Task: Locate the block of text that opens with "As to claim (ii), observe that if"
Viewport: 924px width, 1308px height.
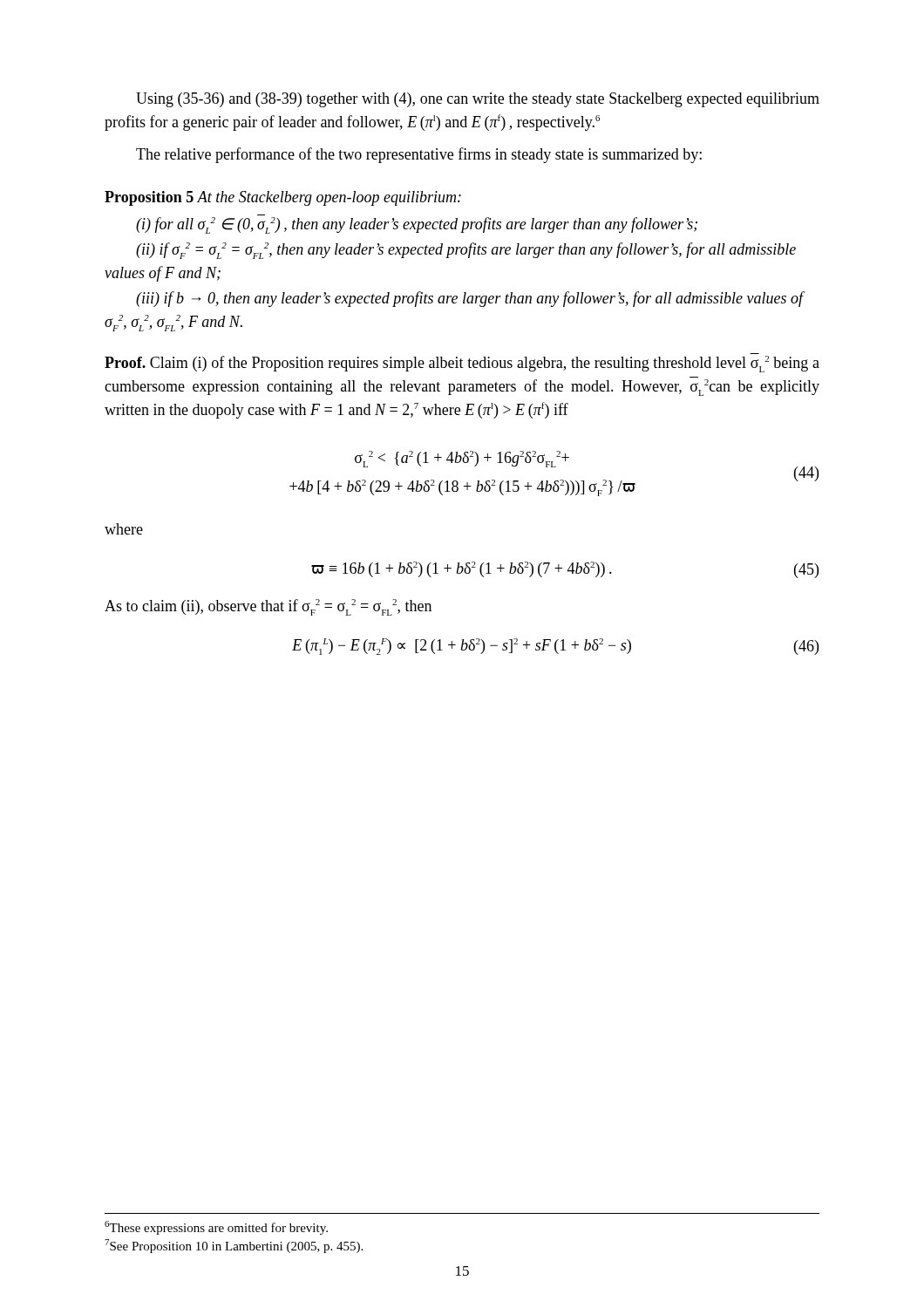Action: click(268, 607)
